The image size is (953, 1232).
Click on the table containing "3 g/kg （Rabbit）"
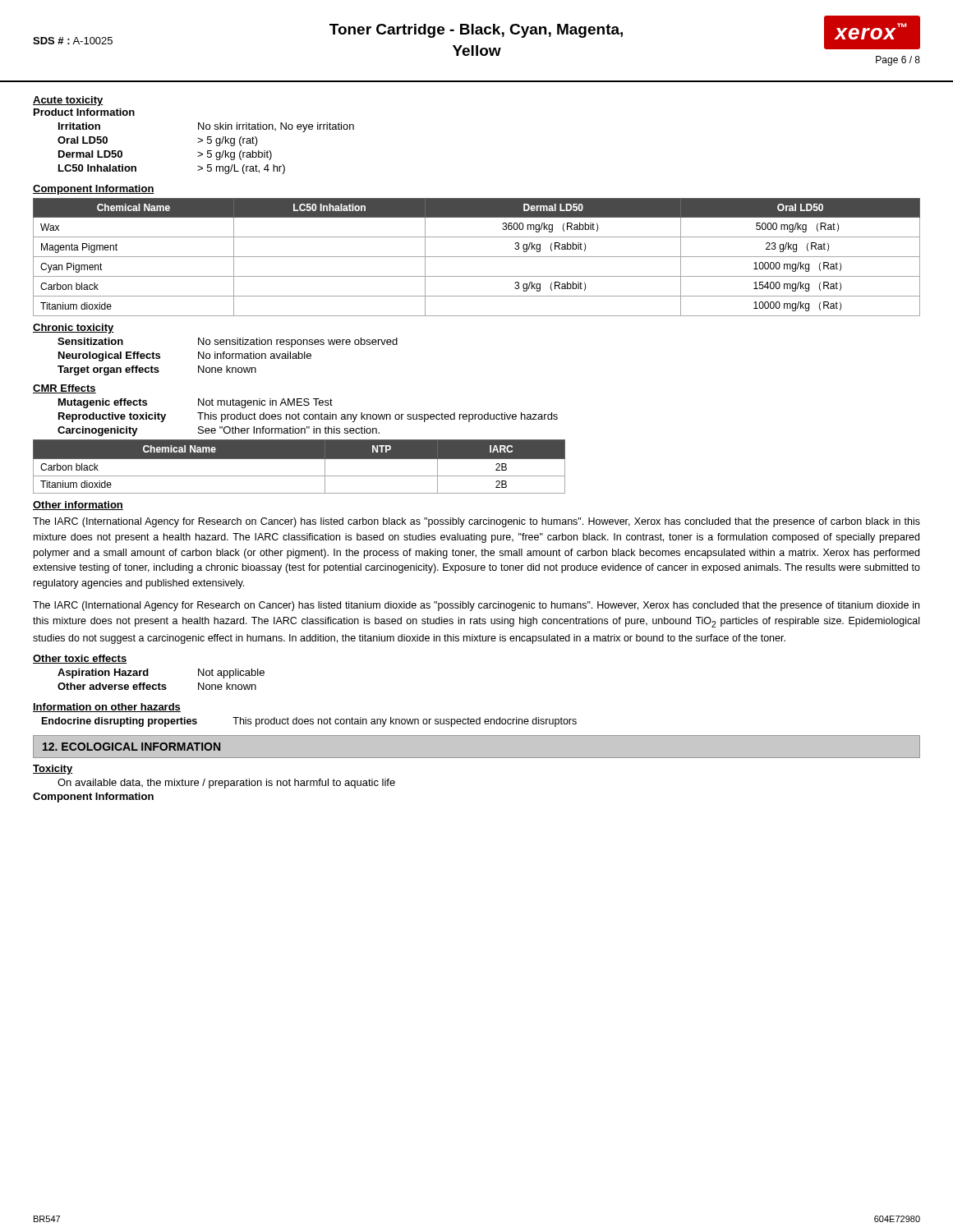click(x=476, y=257)
